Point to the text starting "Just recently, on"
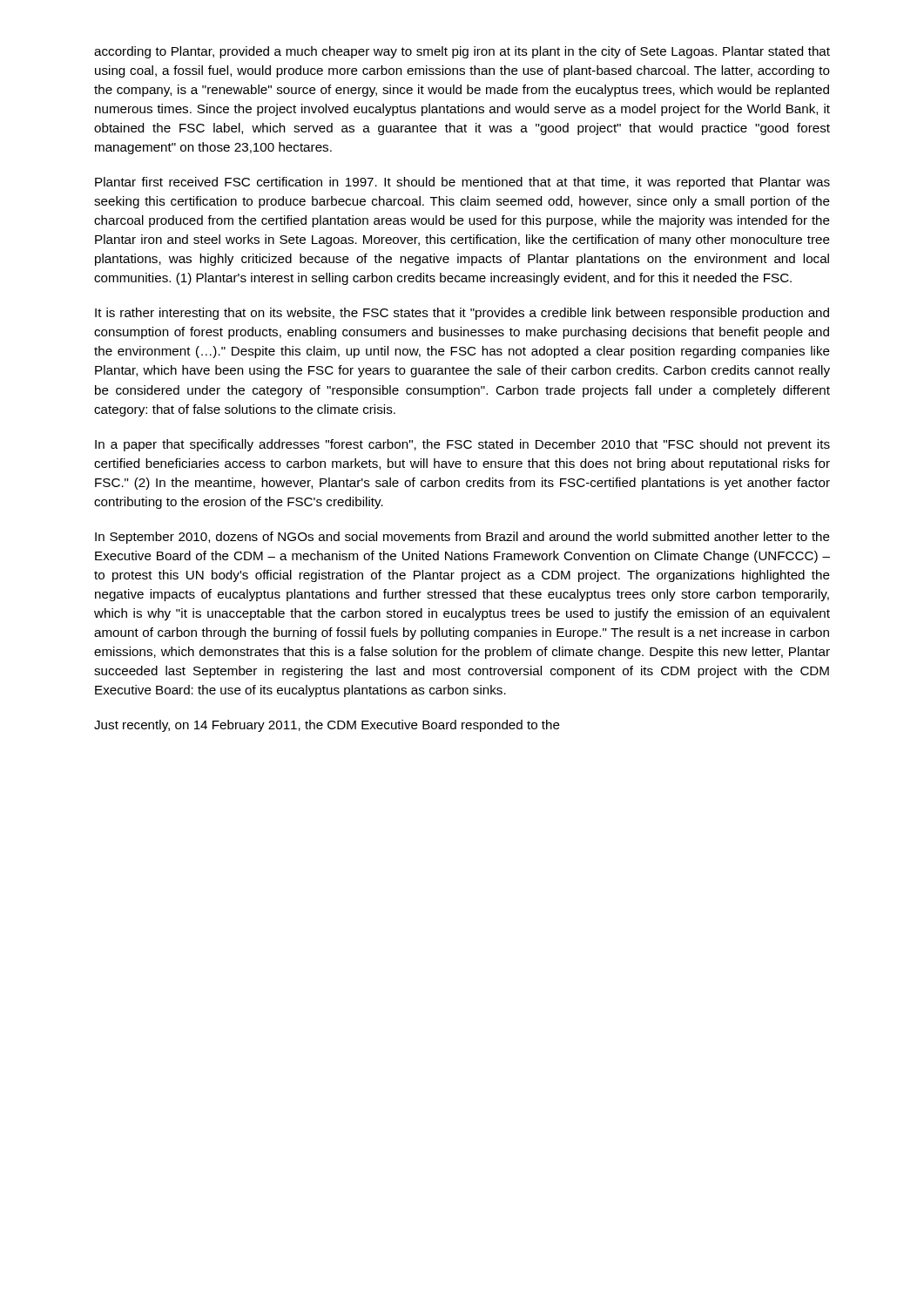The image size is (924, 1307). click(327, 724)
